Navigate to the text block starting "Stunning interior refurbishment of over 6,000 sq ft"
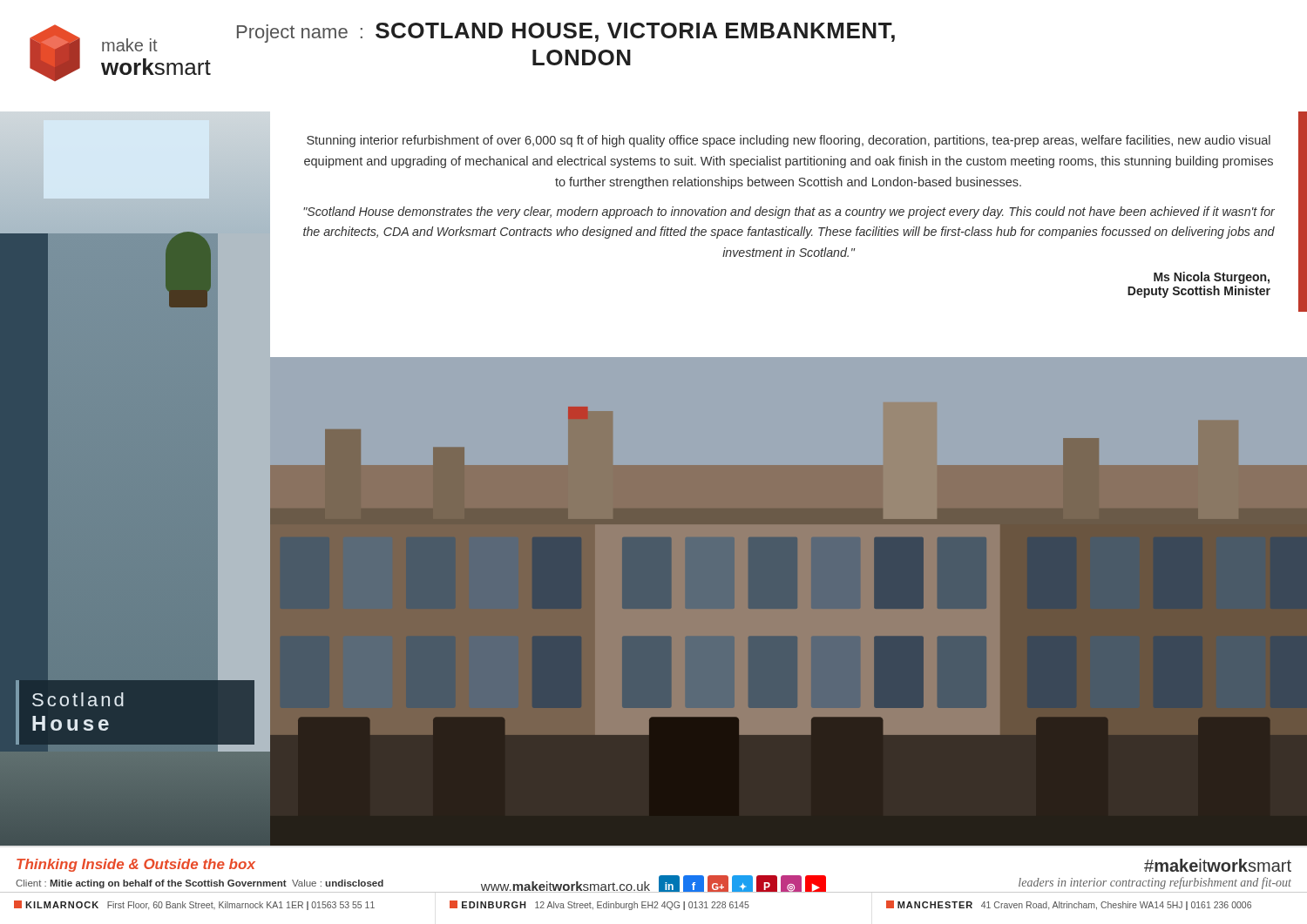The height and width of the screenshot is (924, 1307). (802, 212)
